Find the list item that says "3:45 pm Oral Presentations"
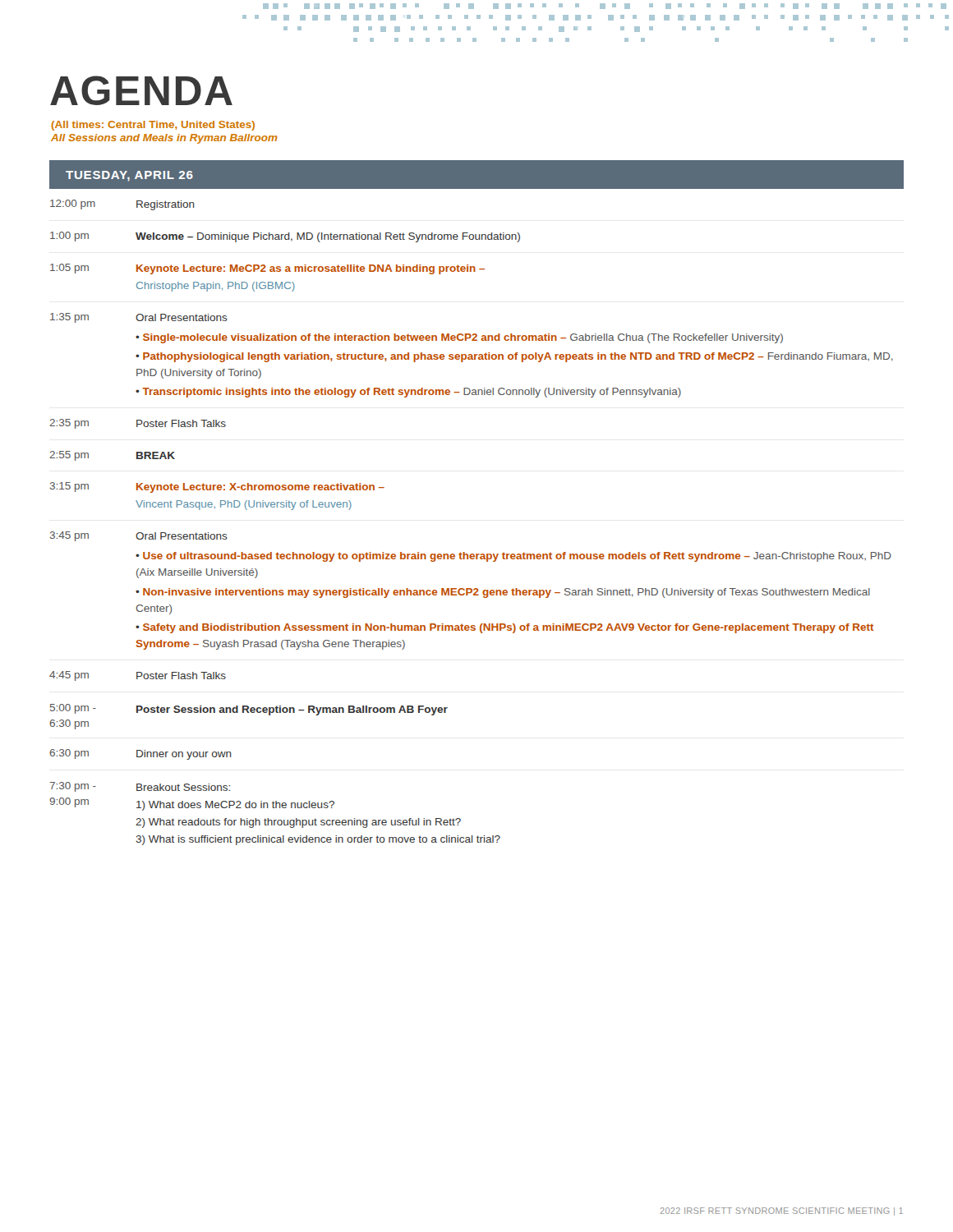The image size is (953, 1232). [x=476, y=591]
